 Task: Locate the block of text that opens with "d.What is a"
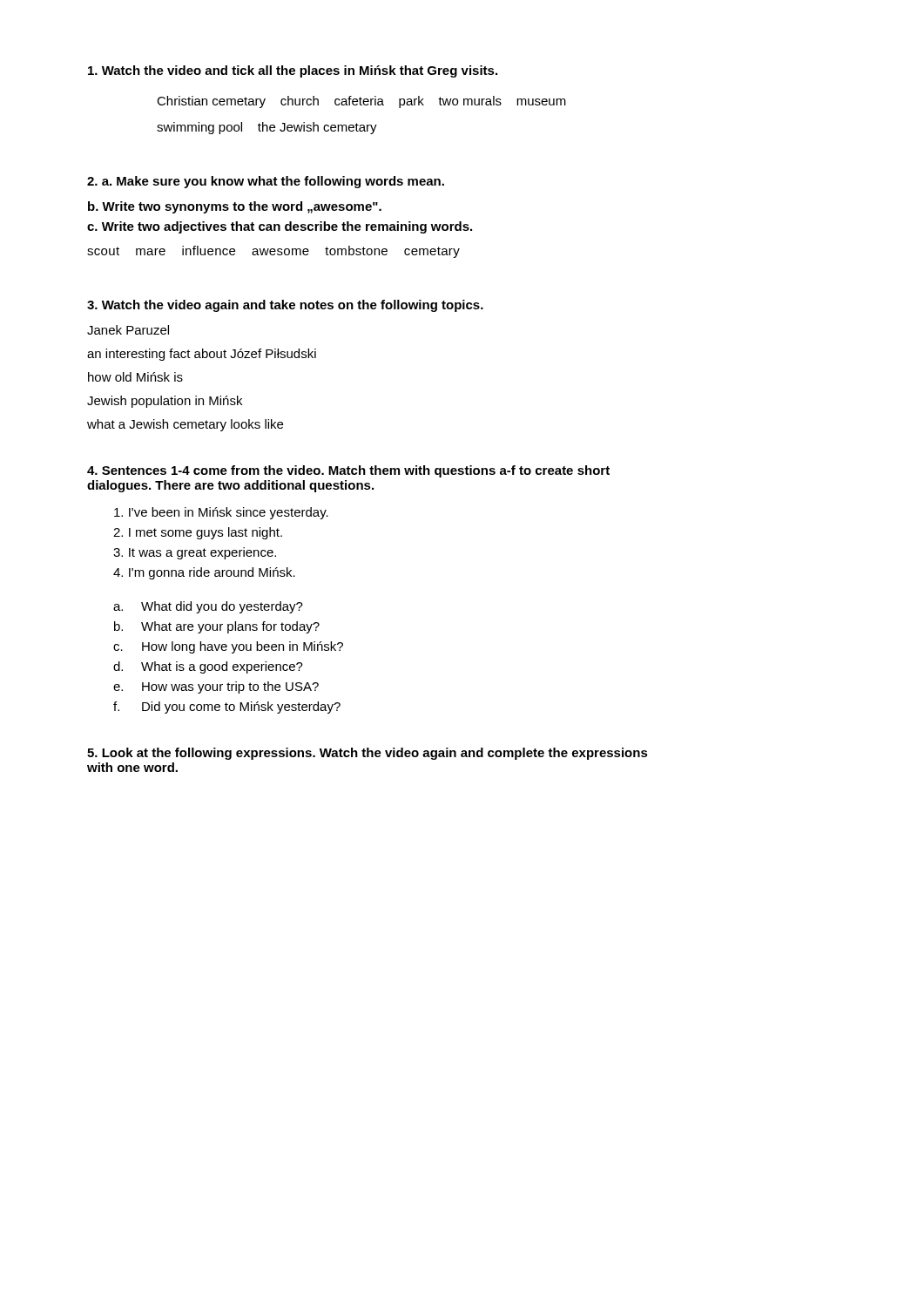tap(208, 666)
